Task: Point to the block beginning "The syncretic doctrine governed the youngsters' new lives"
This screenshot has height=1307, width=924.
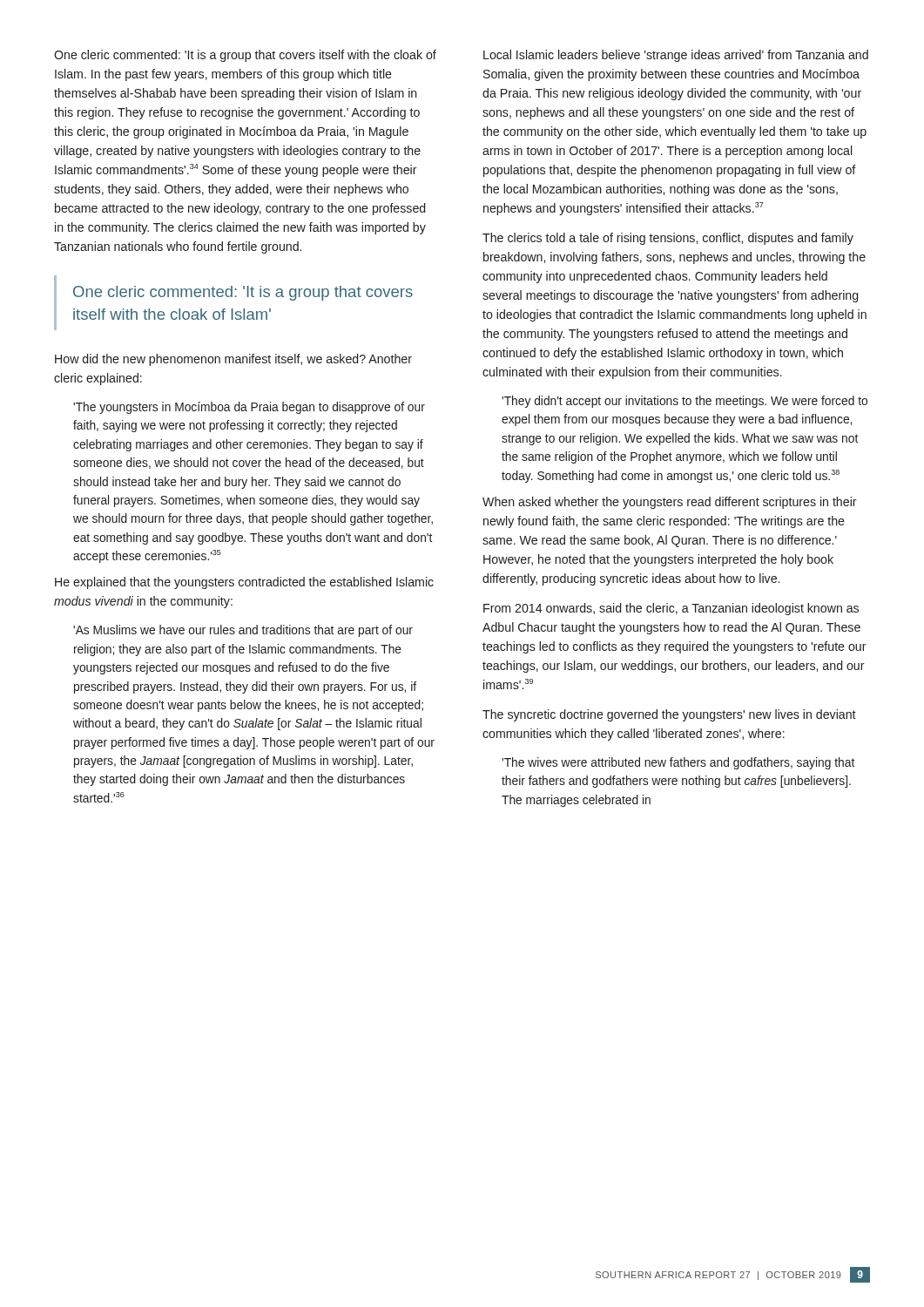Action: 676,724
